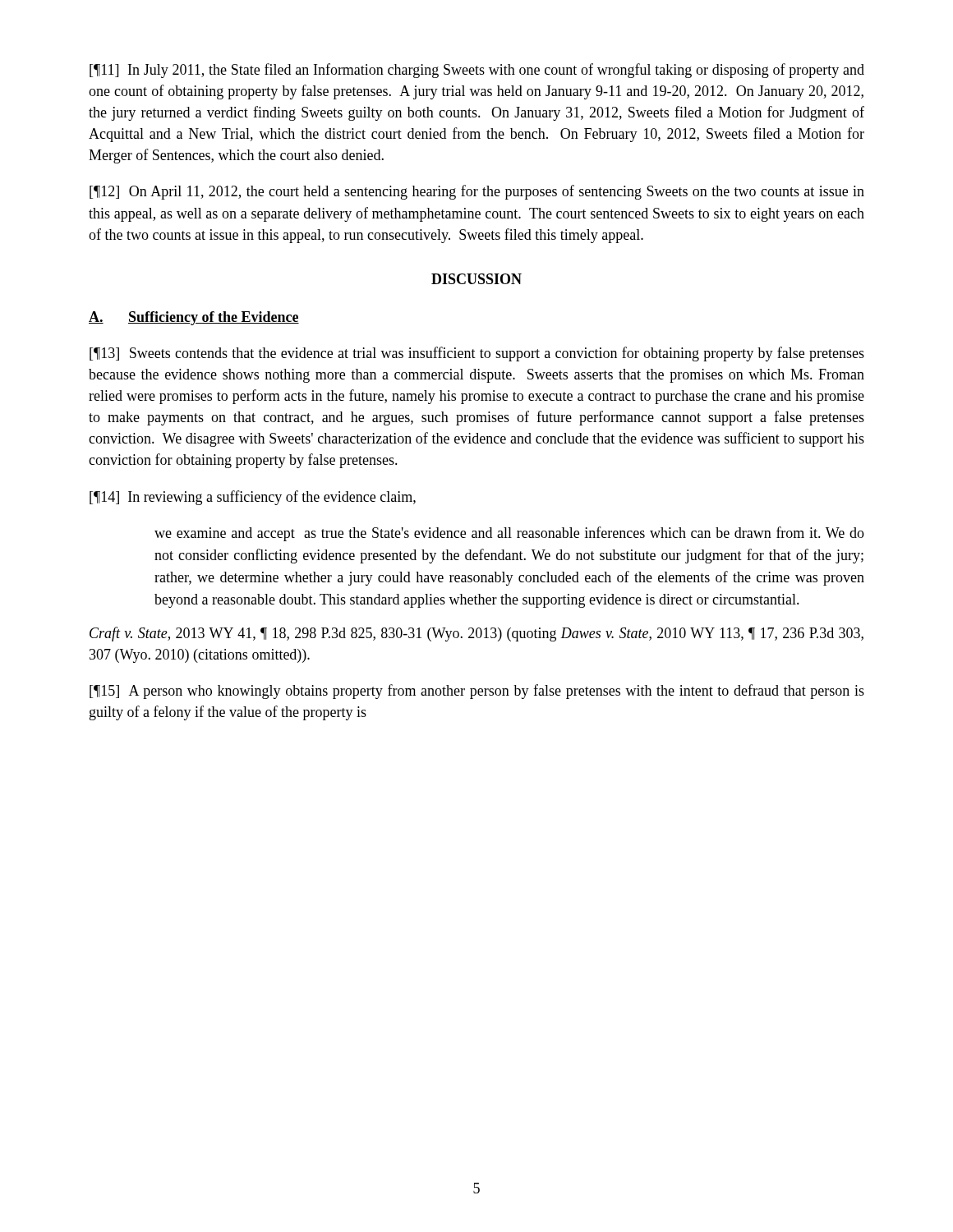Point to the text block starting "[¶13] Sweets contends that the evidence at trial"
The image size is (953, 1232).
point(476,407)
